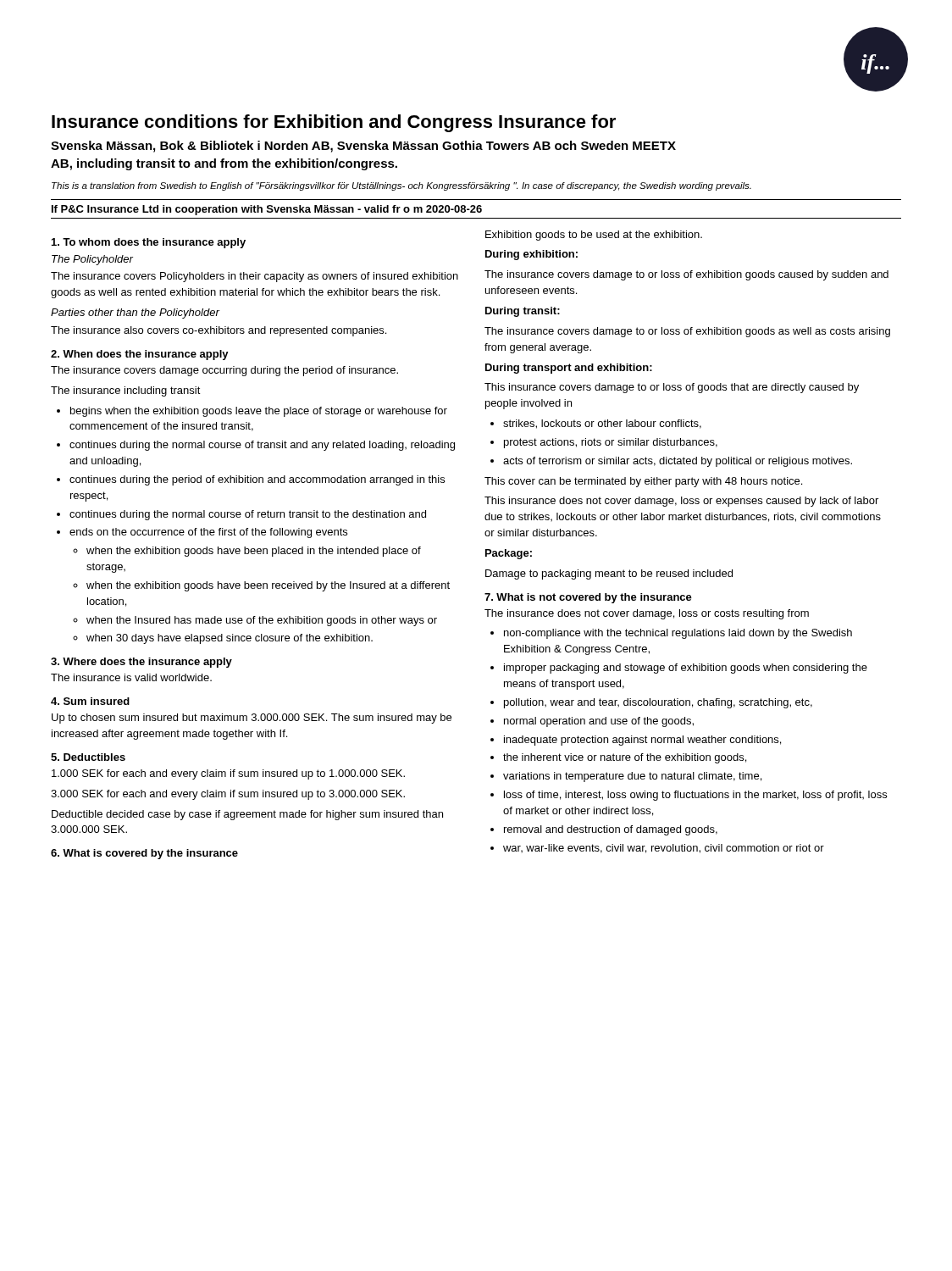Screen dimensions: 1271x952
Task: Where does it say "protest actions, riots or similar disturbances,"?
Action: pos(610,442)
